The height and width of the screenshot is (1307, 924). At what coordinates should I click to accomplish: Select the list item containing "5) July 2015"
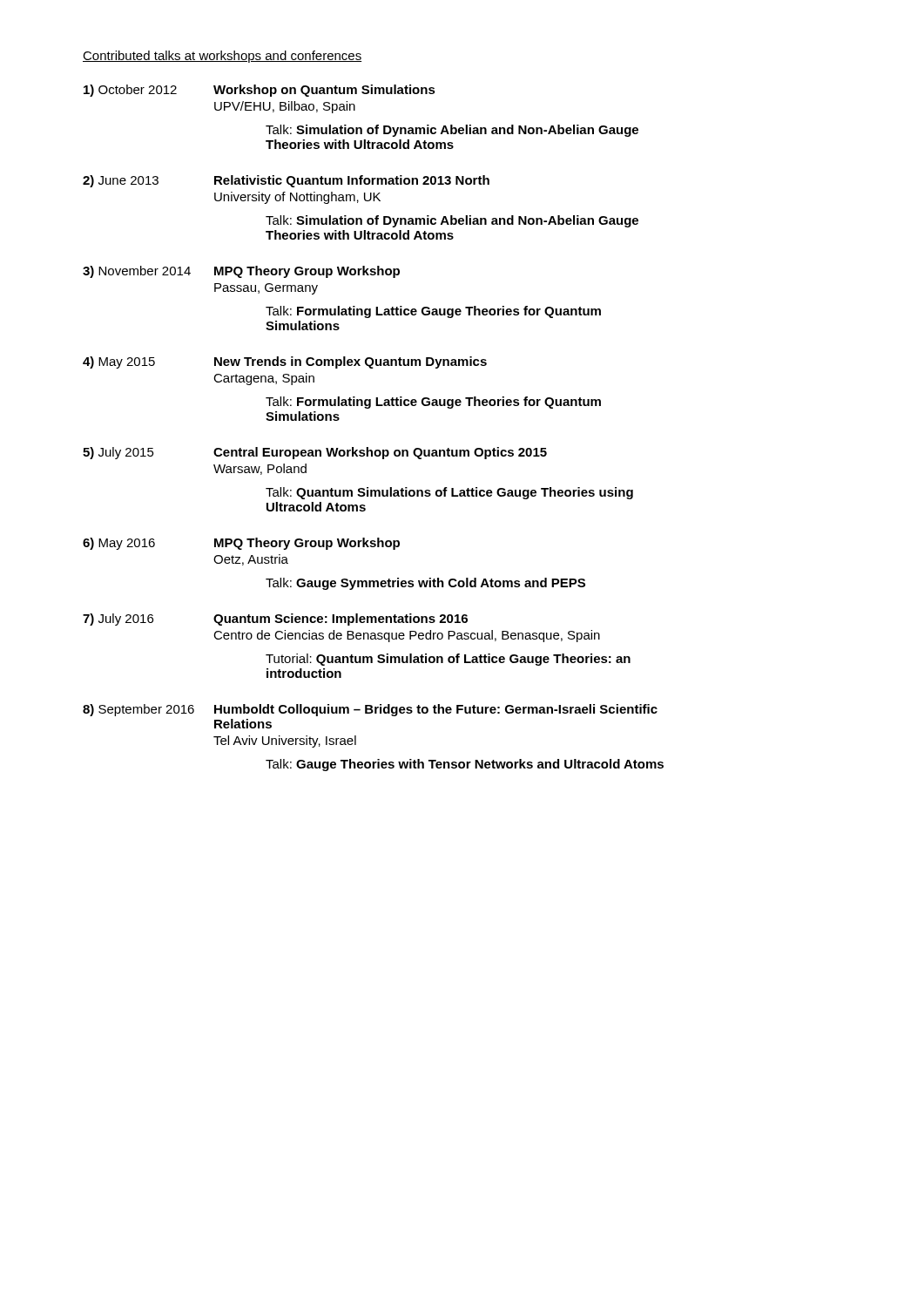469,481
